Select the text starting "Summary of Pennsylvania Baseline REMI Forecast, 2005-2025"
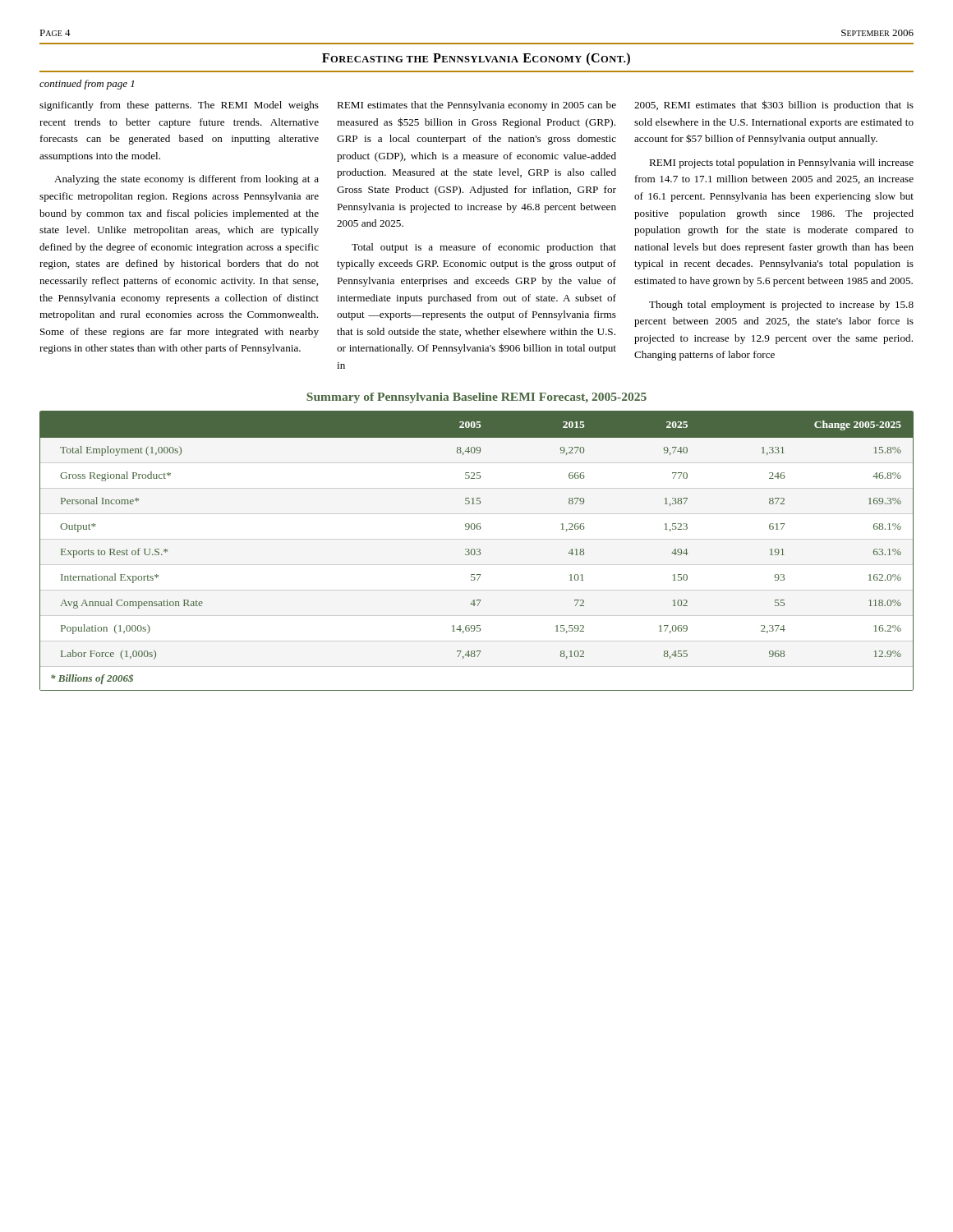 476,396
